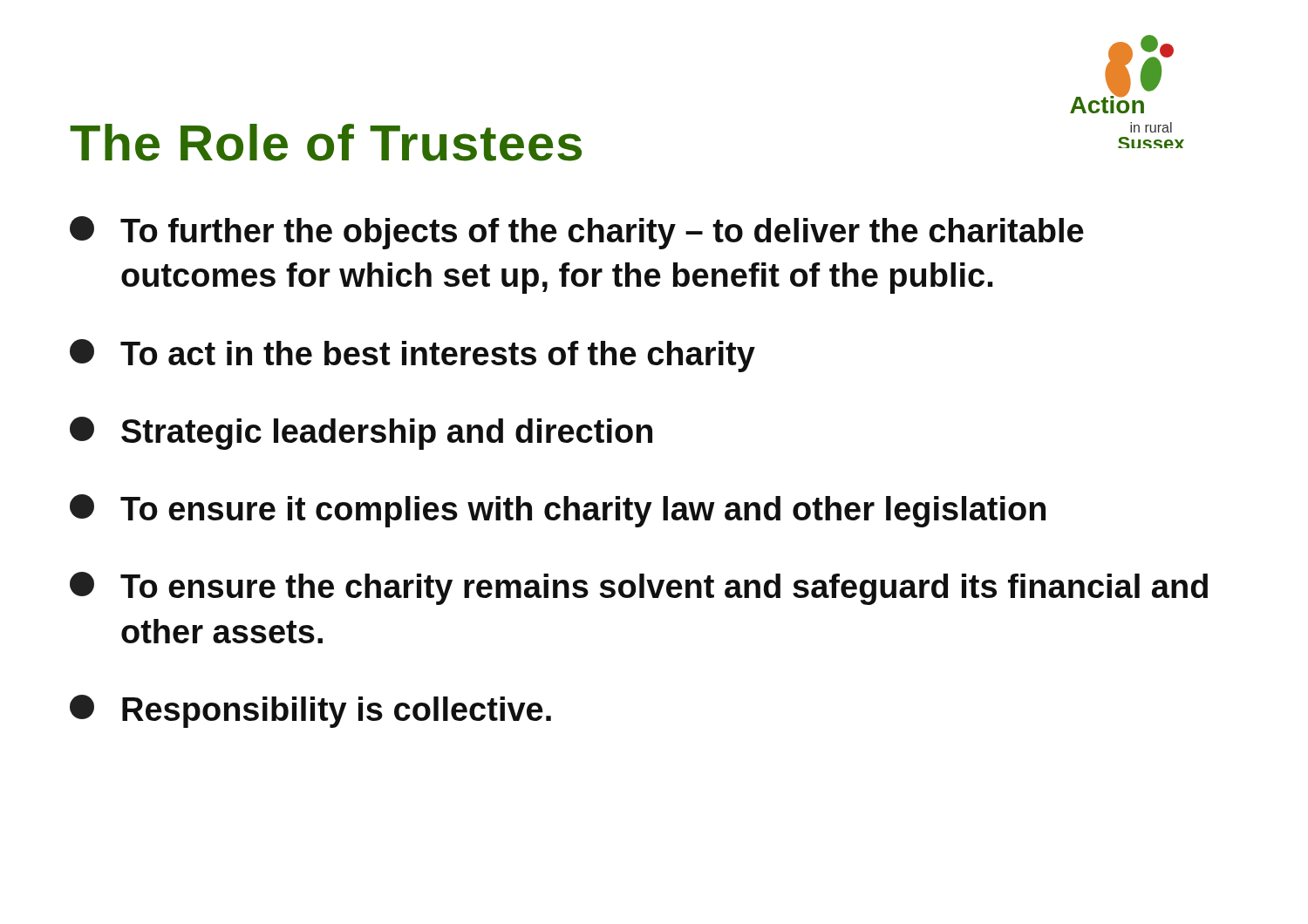Select the logo

click(1151, 93)
